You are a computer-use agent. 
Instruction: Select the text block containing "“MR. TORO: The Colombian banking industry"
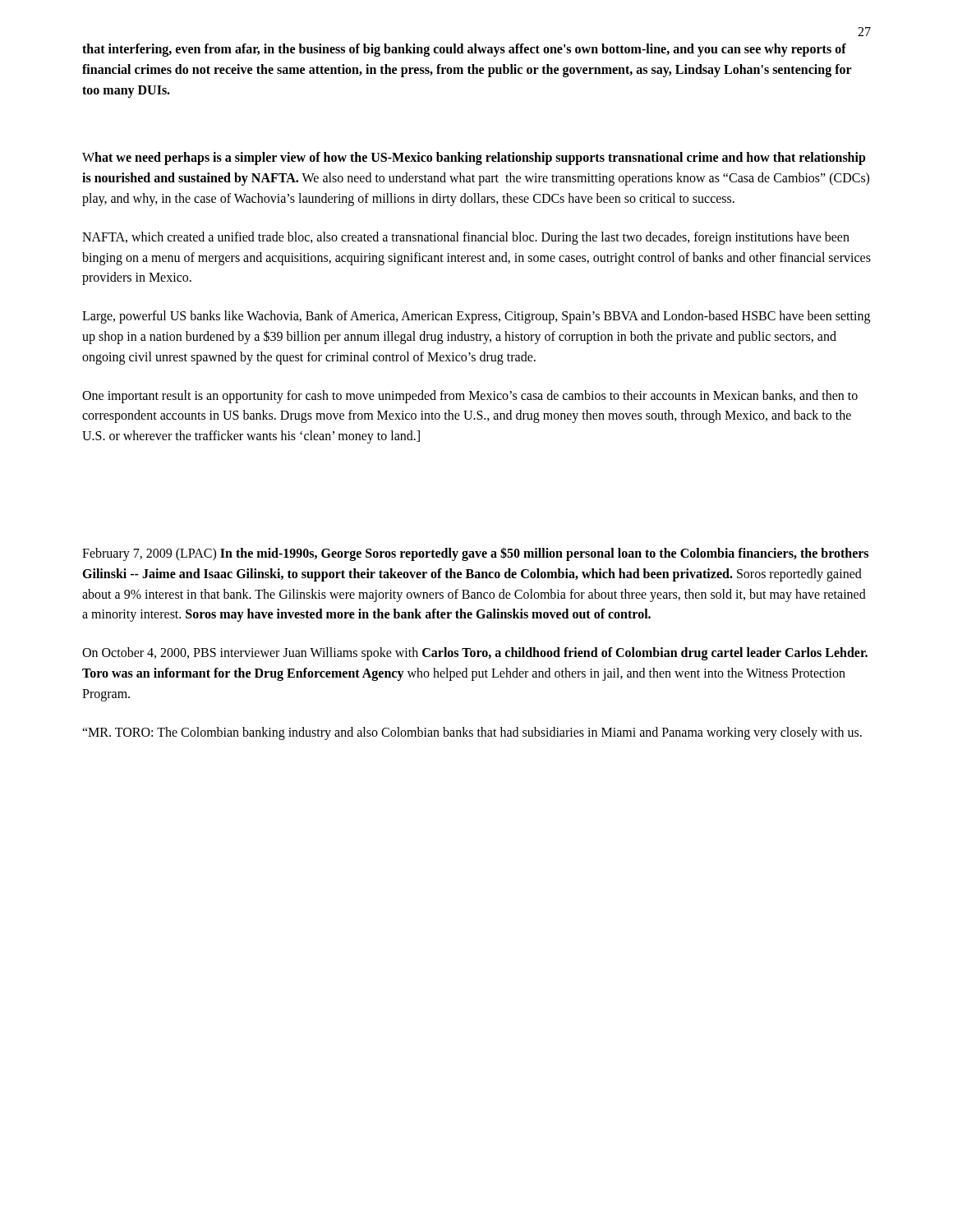(x=472, y=732)
